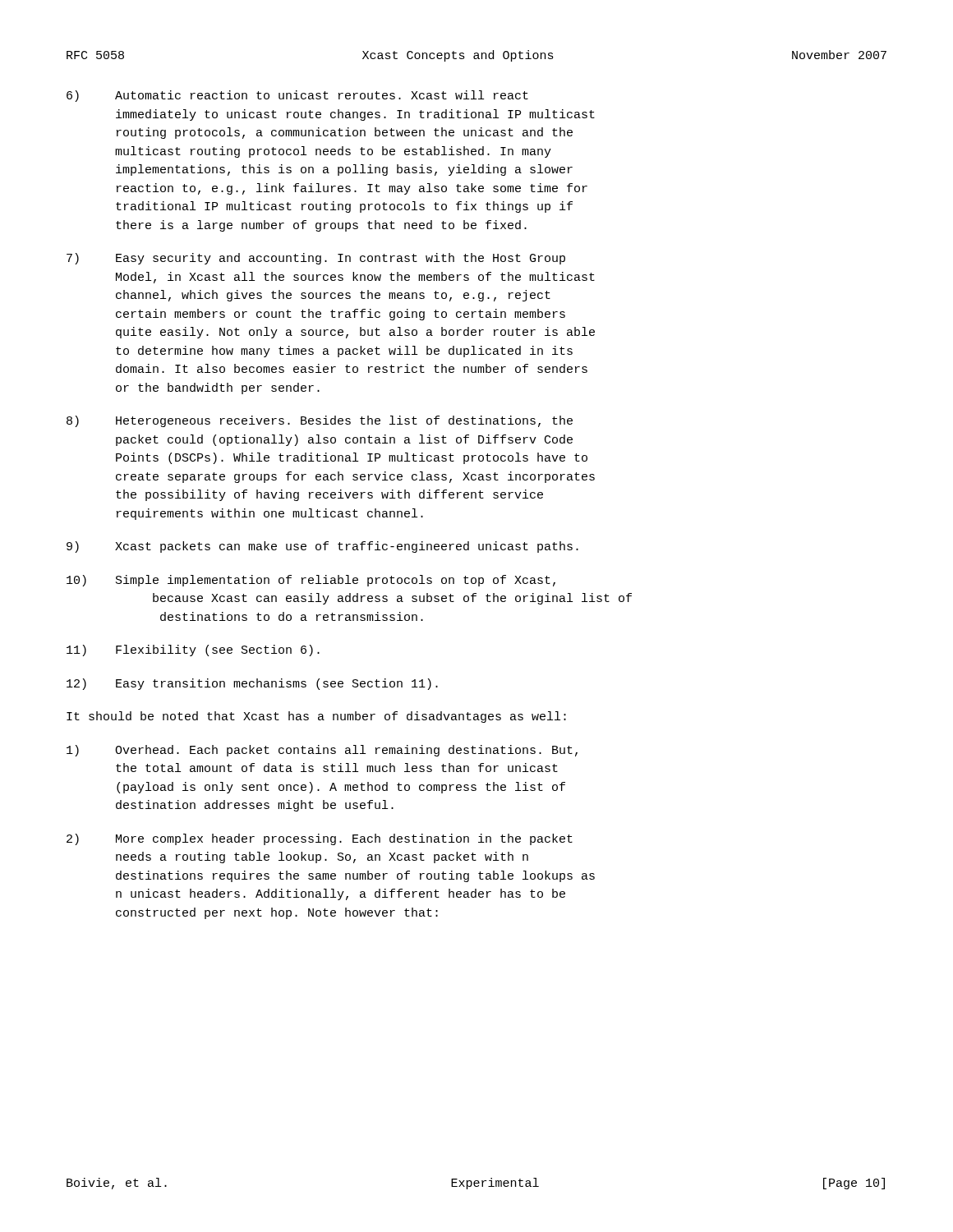Locate the block starting "8) Heterogeneous receivers."
Image resolution: width=953 pixels, height=1232 pixels.
[476, 469]
